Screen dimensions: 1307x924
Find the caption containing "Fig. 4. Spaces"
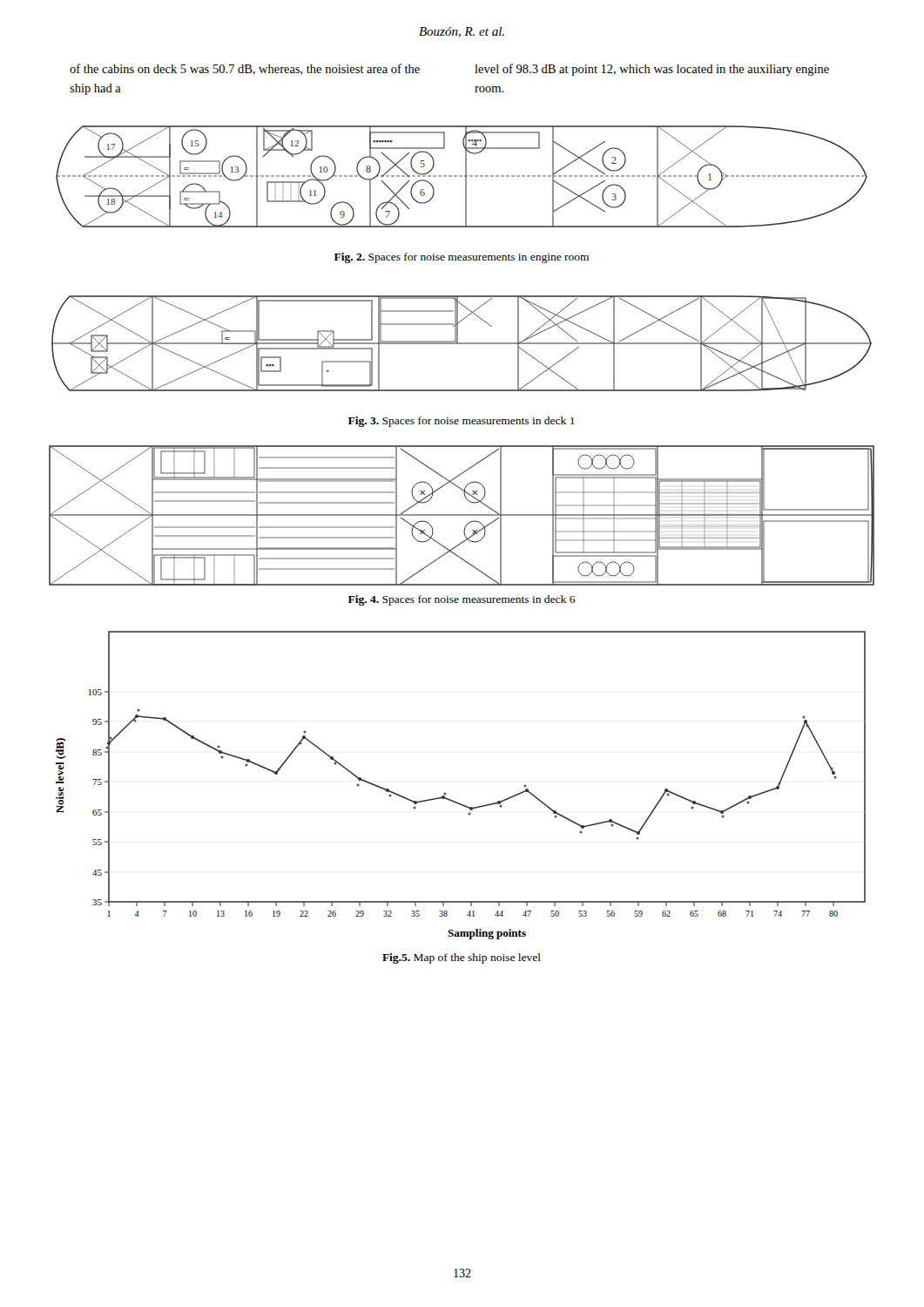coord(462,599)
